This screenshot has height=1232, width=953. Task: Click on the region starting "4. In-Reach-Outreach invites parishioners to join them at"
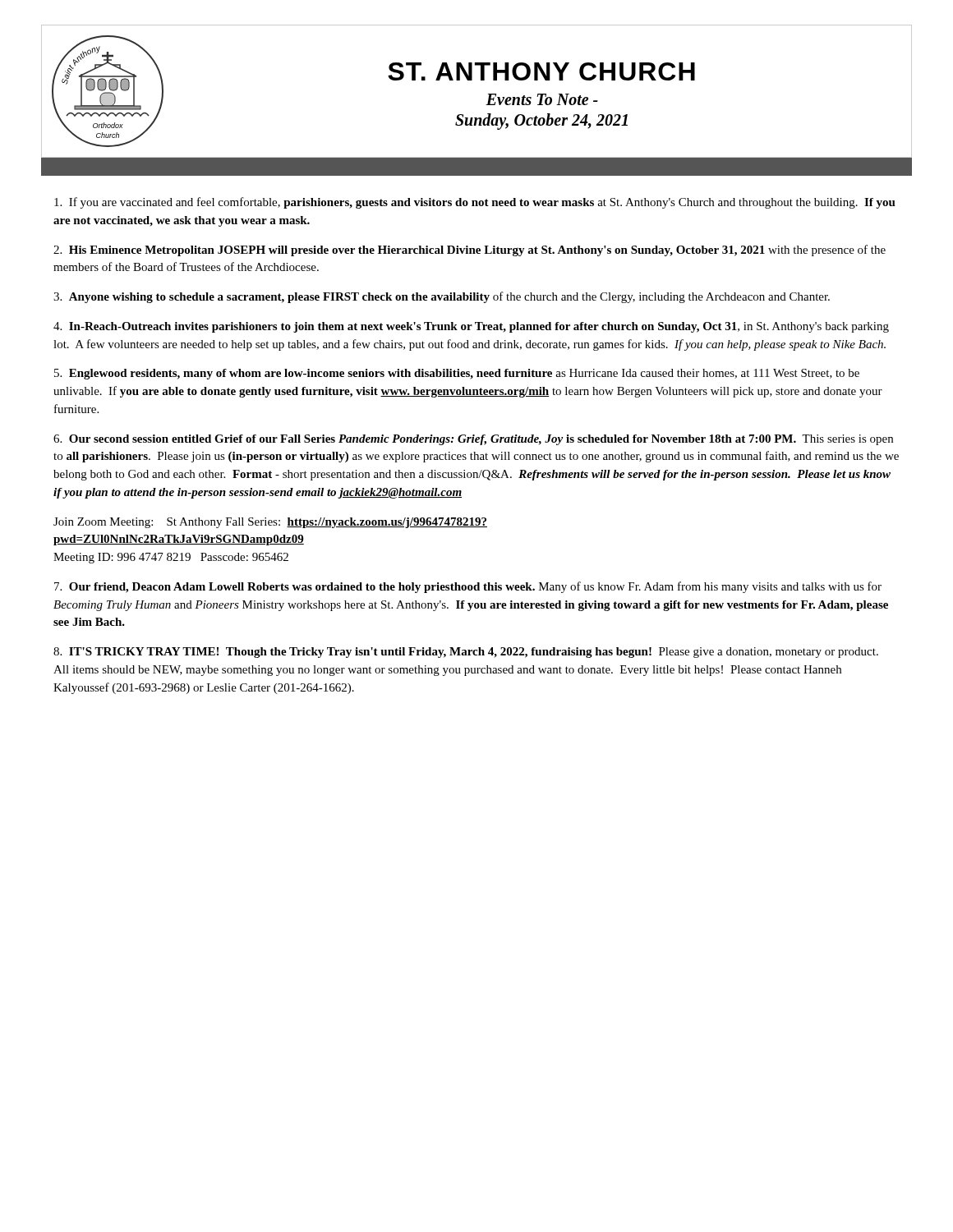pos(471,335)
